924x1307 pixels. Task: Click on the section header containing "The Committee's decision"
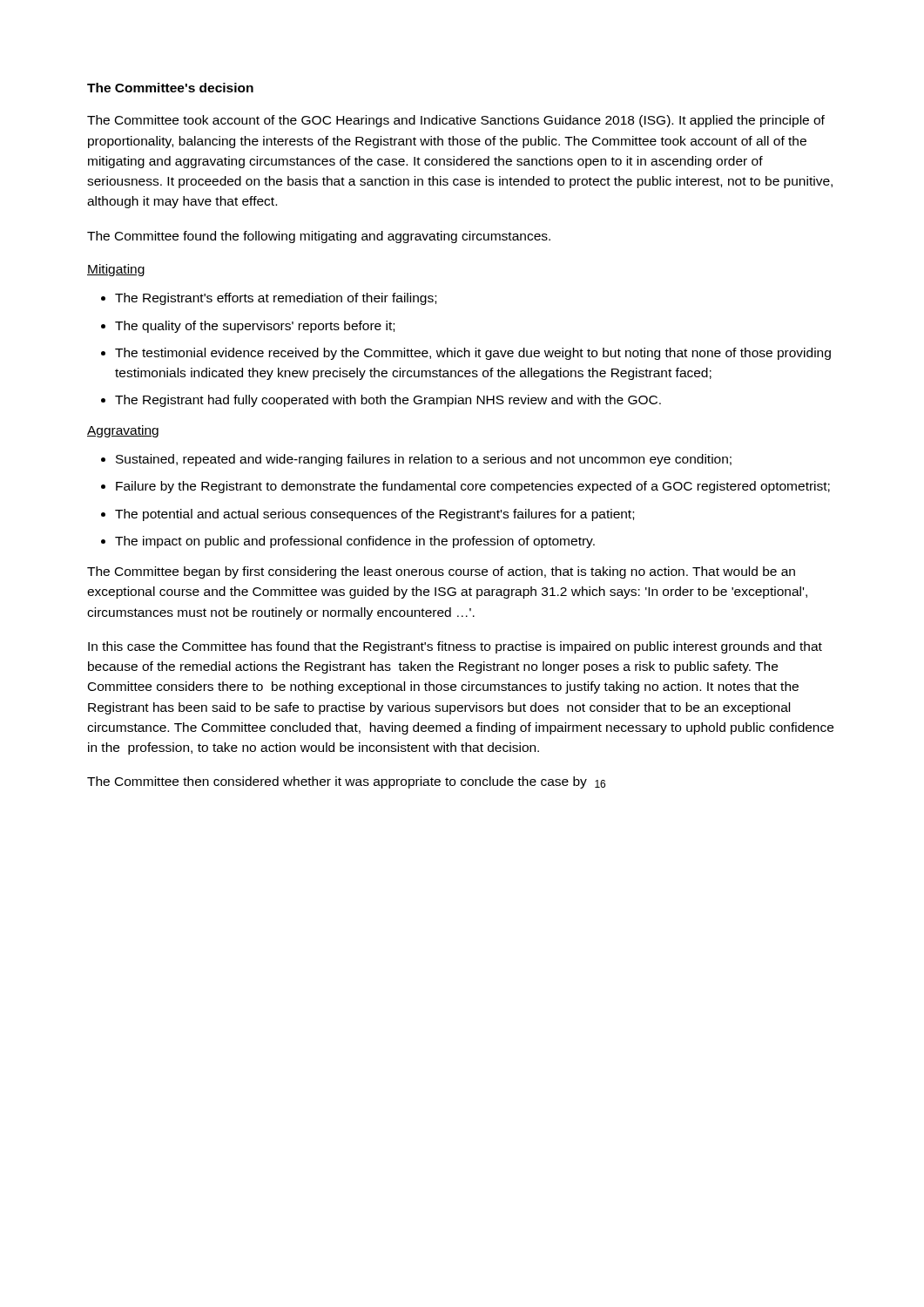[170, 88]
